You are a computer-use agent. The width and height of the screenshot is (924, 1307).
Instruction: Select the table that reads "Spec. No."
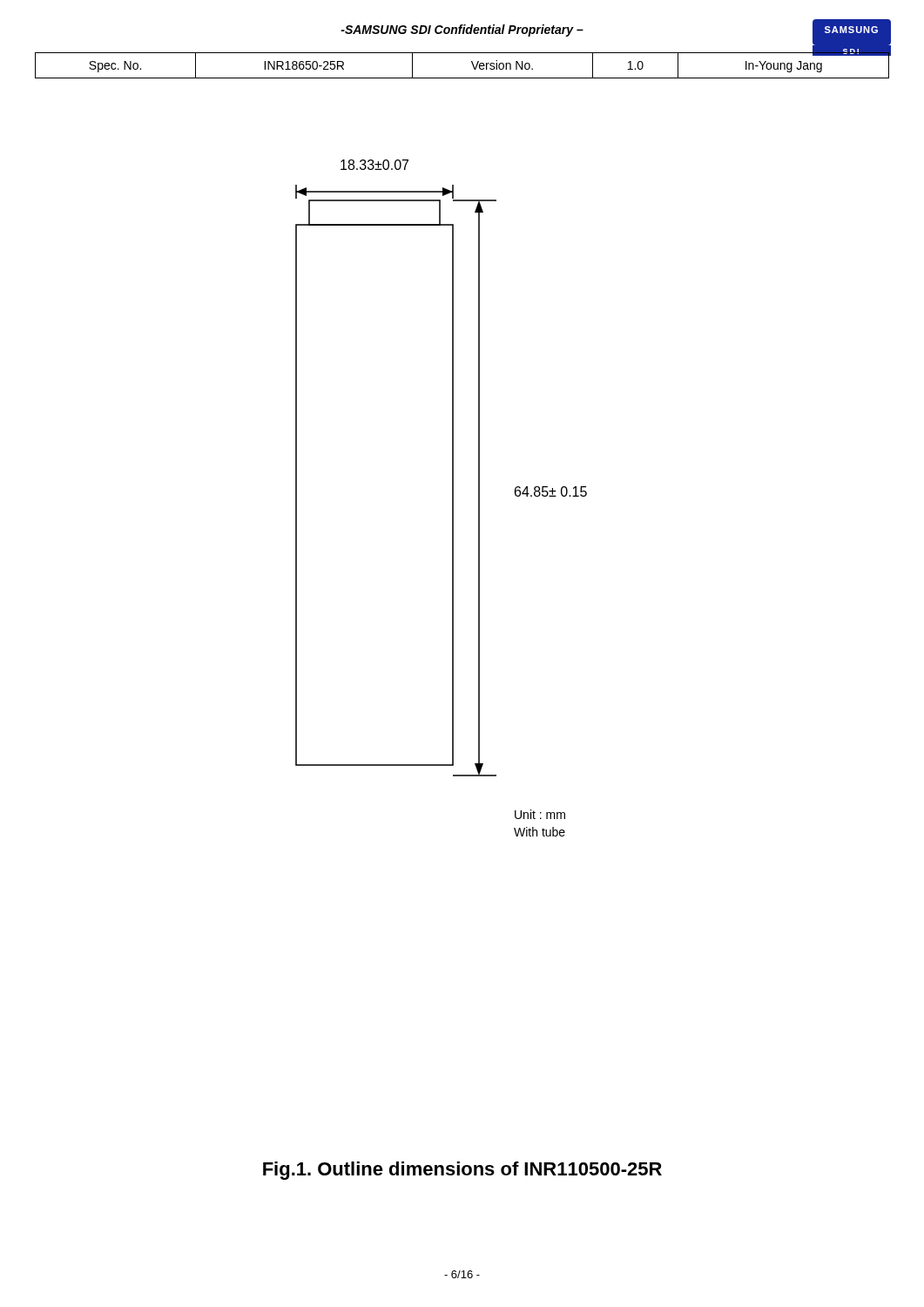point(462,65)
